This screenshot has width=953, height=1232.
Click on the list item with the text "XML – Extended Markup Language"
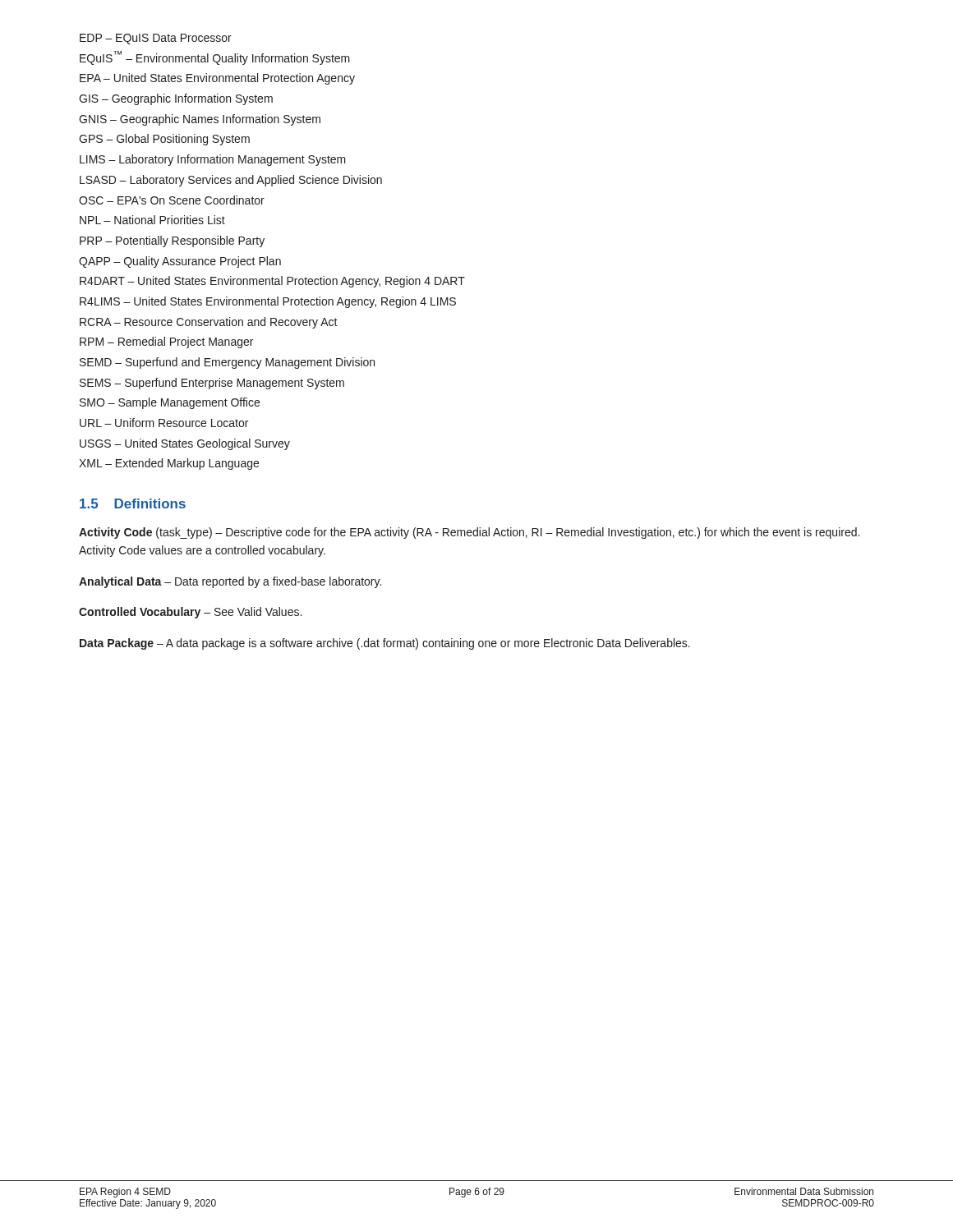169,464
